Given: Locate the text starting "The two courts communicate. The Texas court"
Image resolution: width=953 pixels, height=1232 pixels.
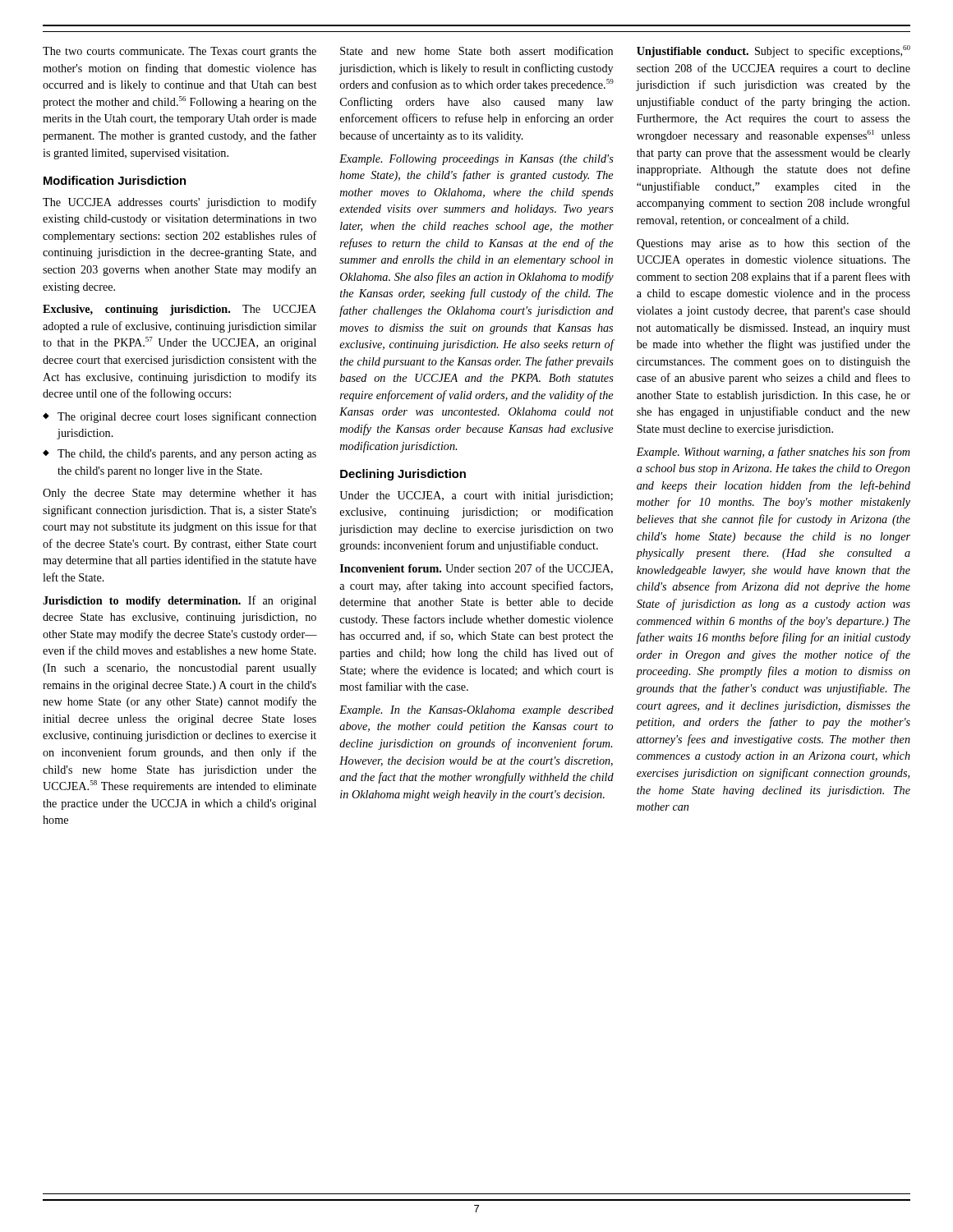Looking at the screenshot, I should click(180, 102).
